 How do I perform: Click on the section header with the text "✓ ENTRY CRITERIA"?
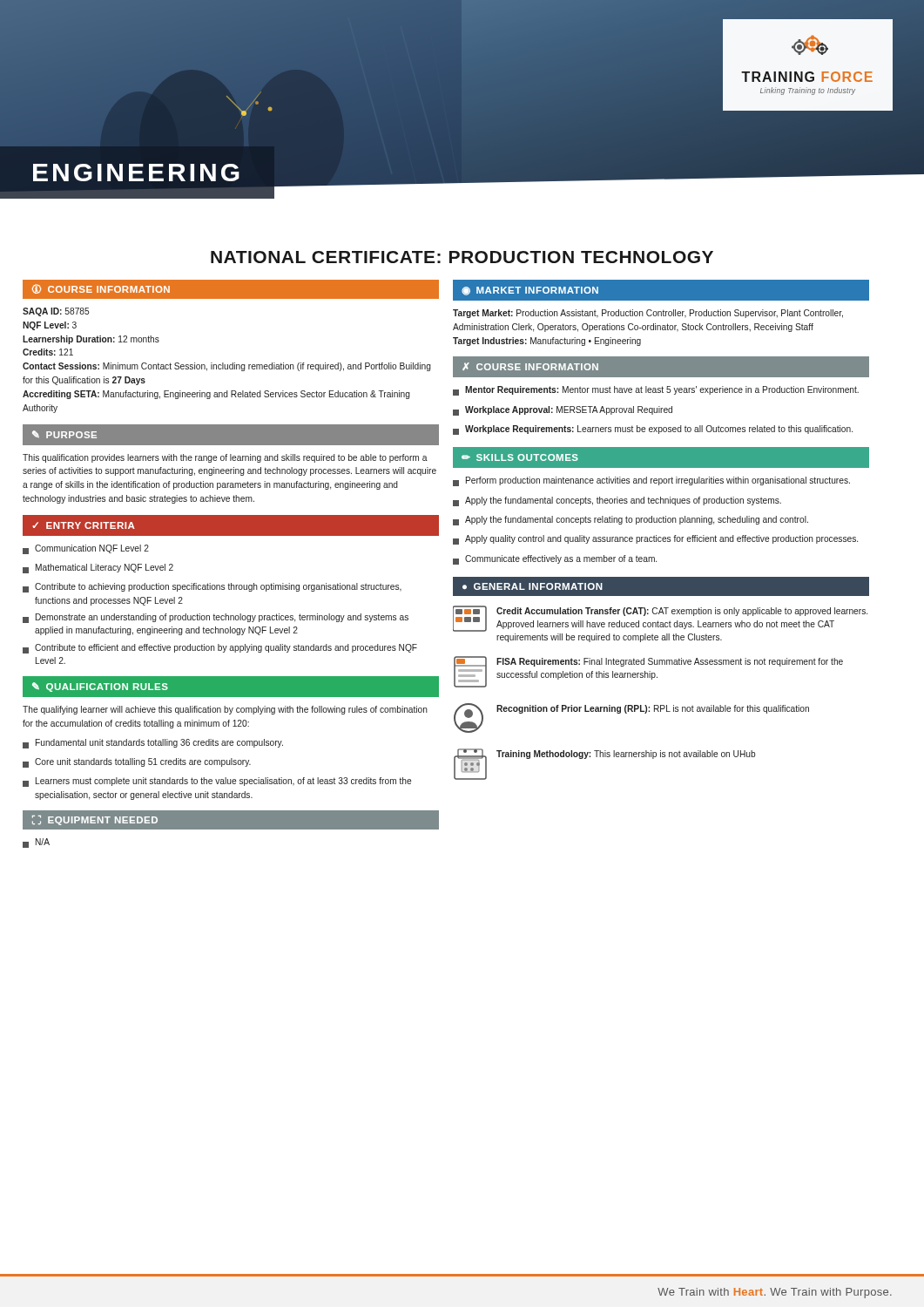click(83, 525)
